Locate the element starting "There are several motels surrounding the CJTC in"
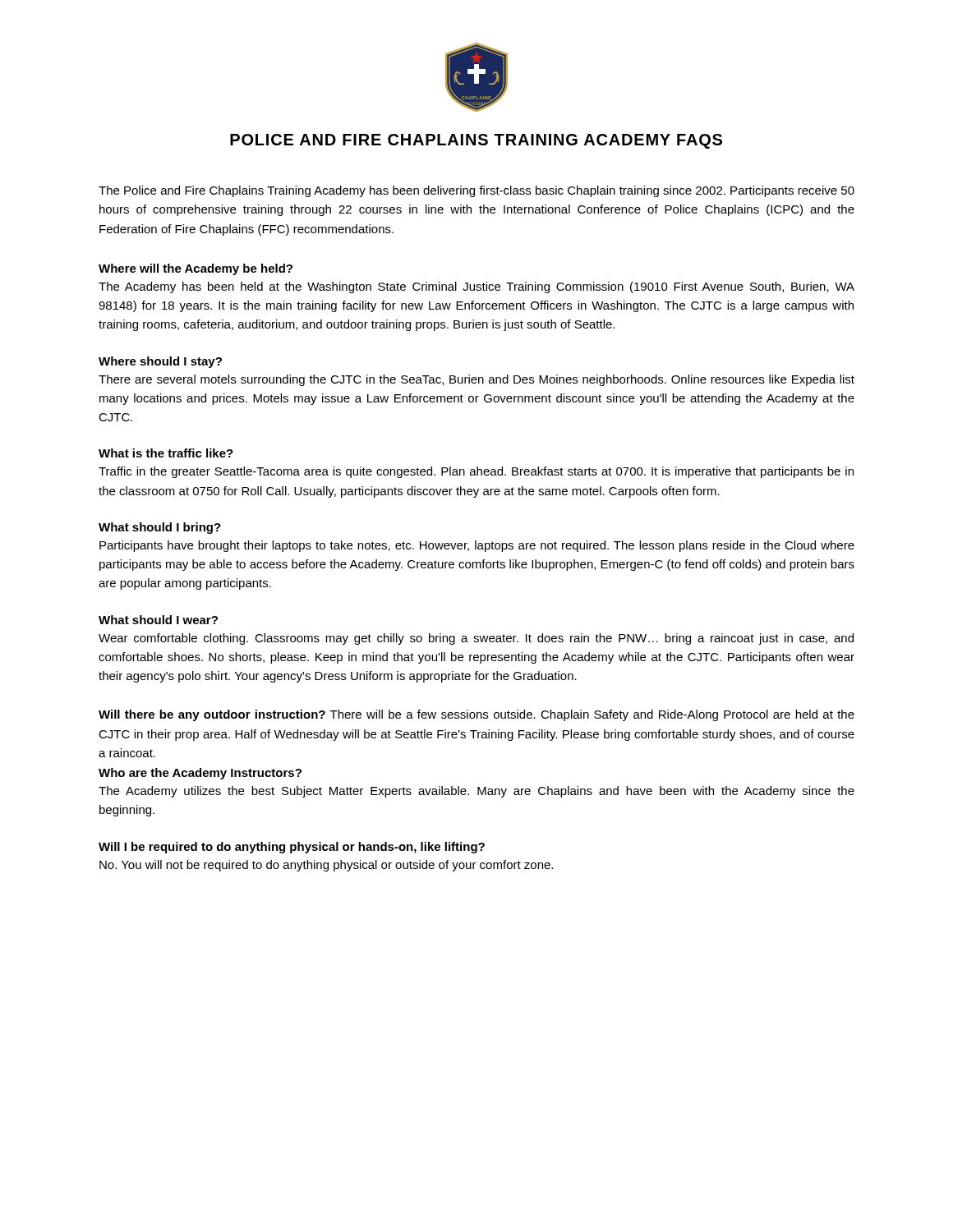Screen dimensions: 1232x953 coord(476,398)
